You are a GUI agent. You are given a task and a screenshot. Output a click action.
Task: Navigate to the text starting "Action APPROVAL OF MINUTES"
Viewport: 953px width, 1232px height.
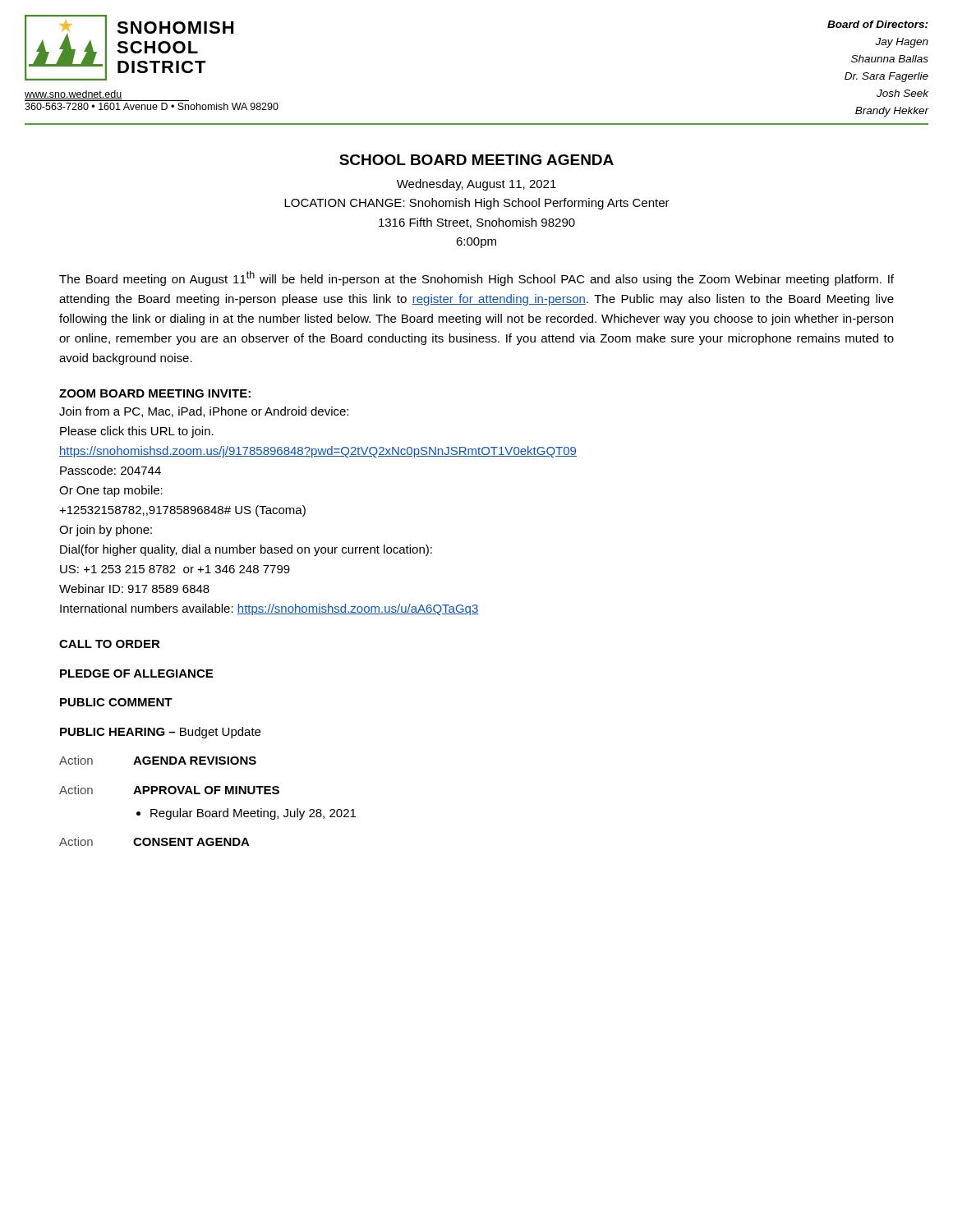[169, 789]
